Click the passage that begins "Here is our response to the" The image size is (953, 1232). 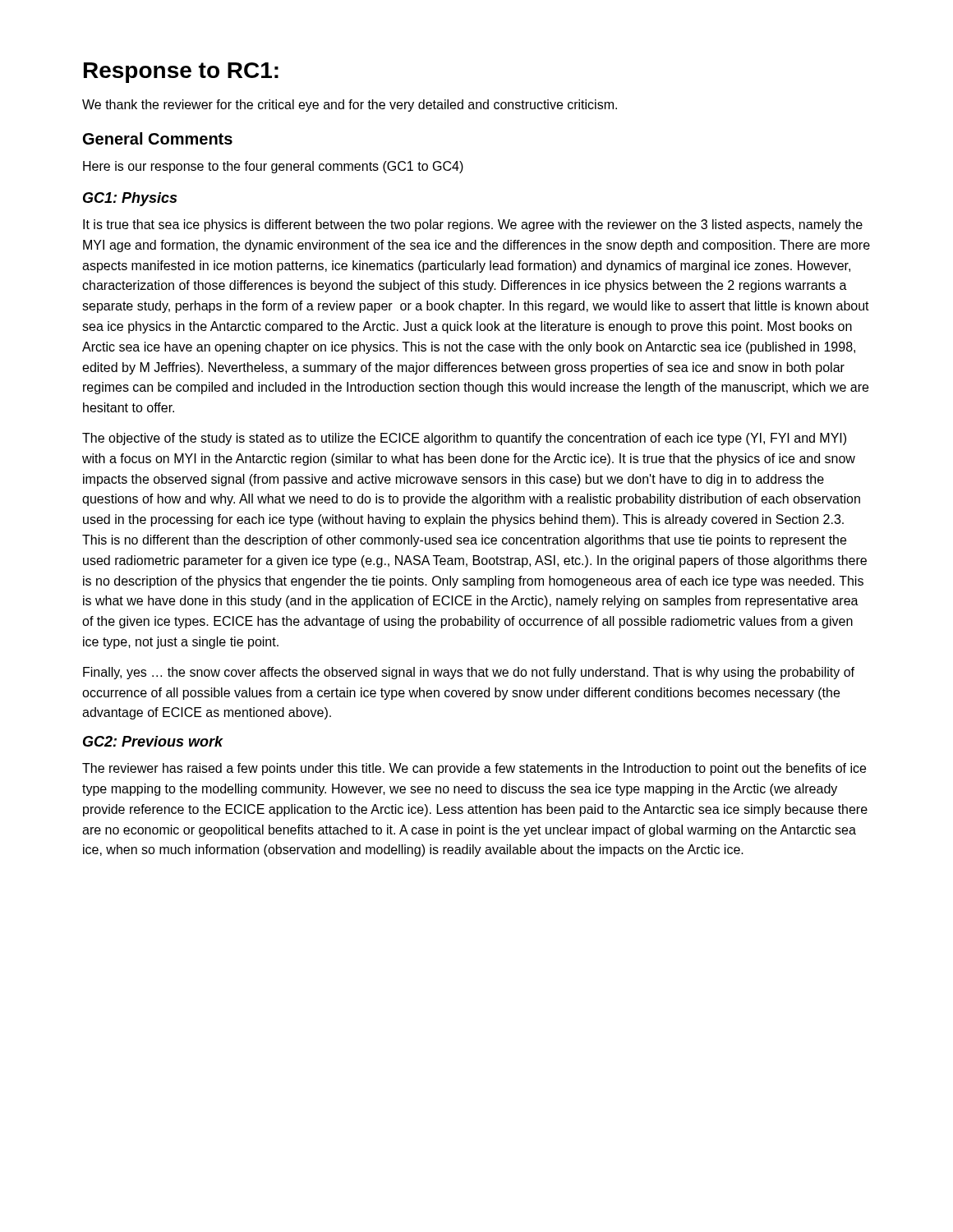coord(273,167)
